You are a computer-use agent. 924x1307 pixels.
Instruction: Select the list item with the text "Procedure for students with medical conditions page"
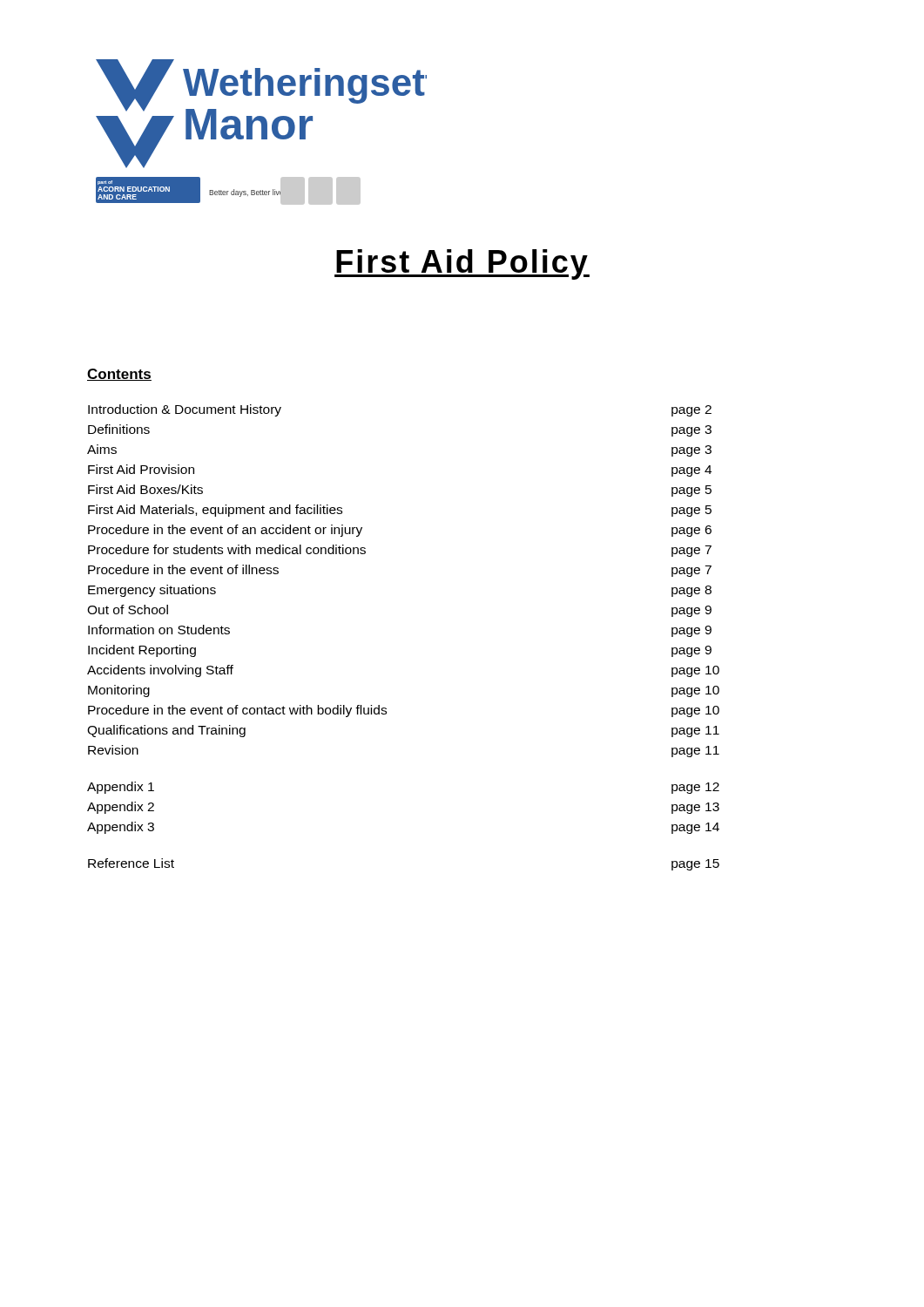pos(231,550)
